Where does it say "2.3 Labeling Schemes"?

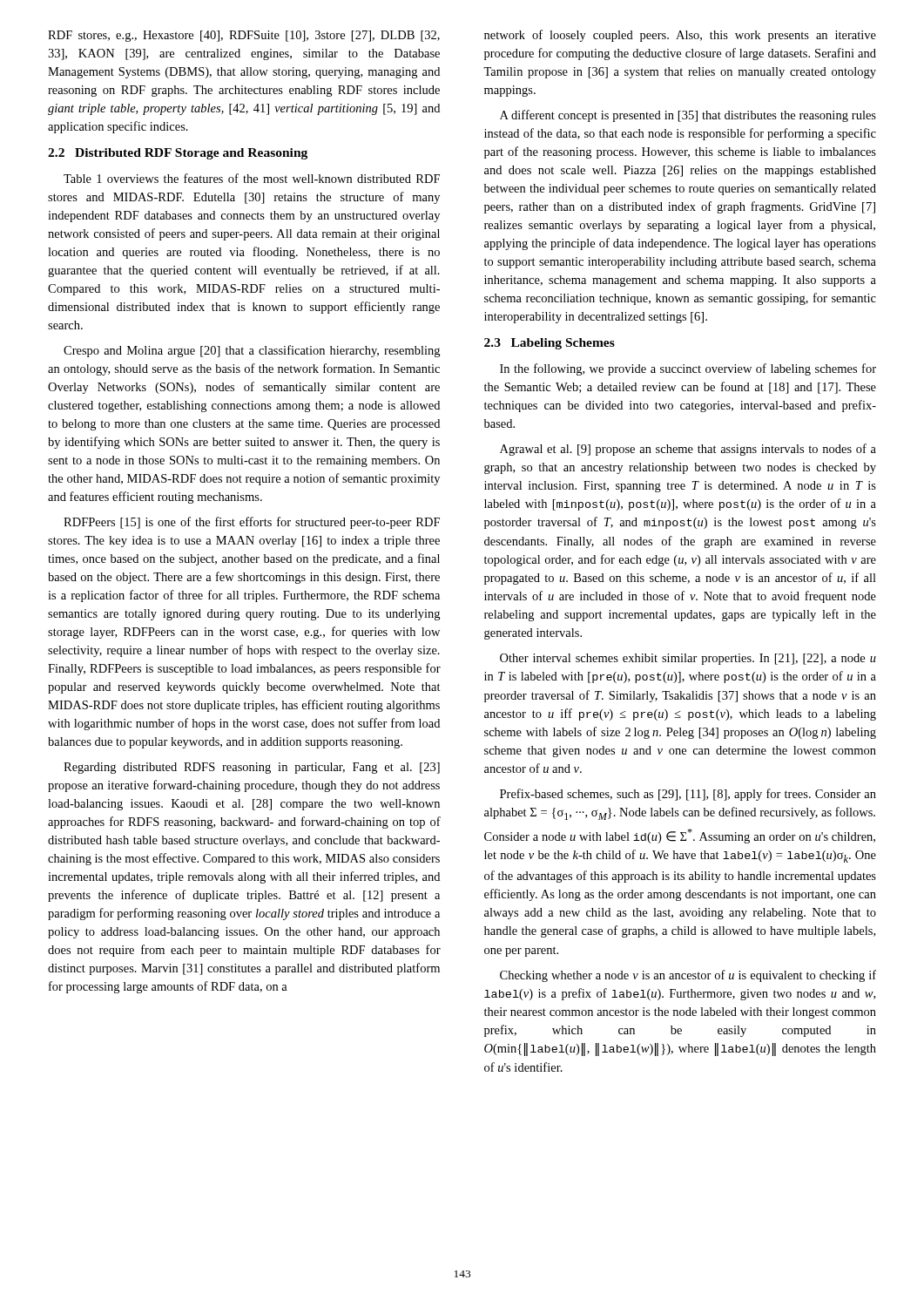(550, 344)
